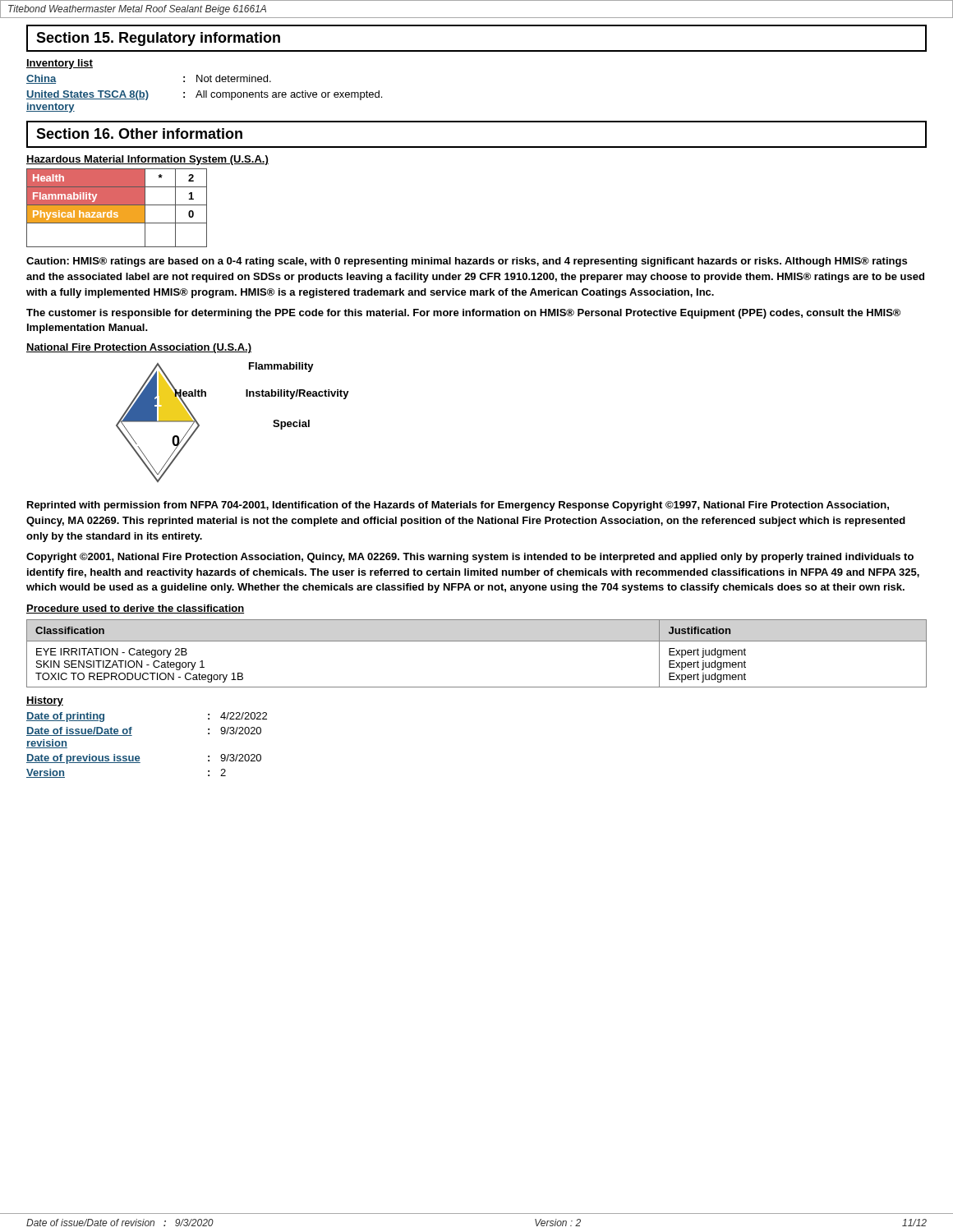Click the passage that begins "The customer is responsible for"
953x1232 pixels.
pyautogui.click(x=464, y=320)
